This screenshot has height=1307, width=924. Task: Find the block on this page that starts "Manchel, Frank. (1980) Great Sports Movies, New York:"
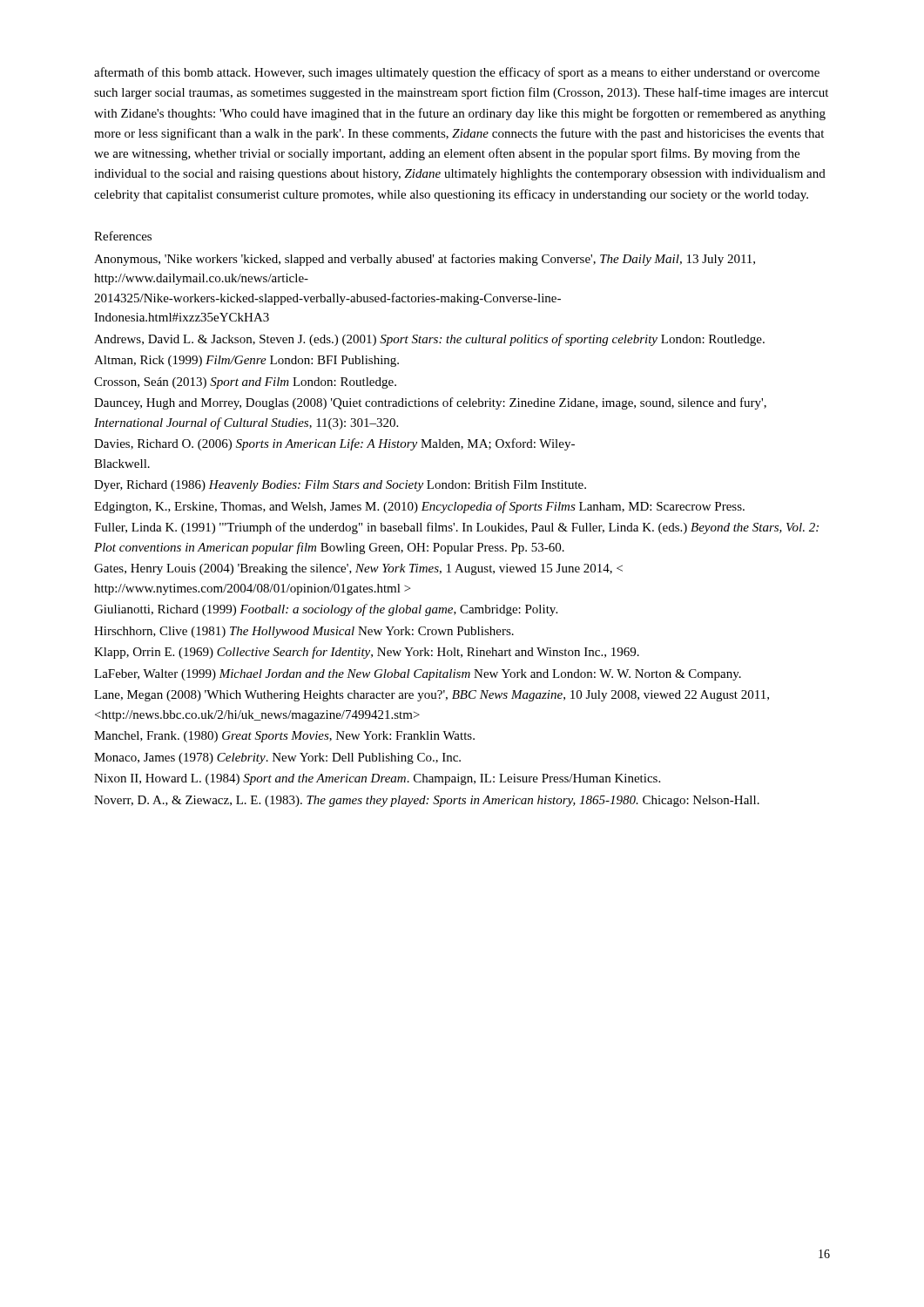(x=285, y=736)
